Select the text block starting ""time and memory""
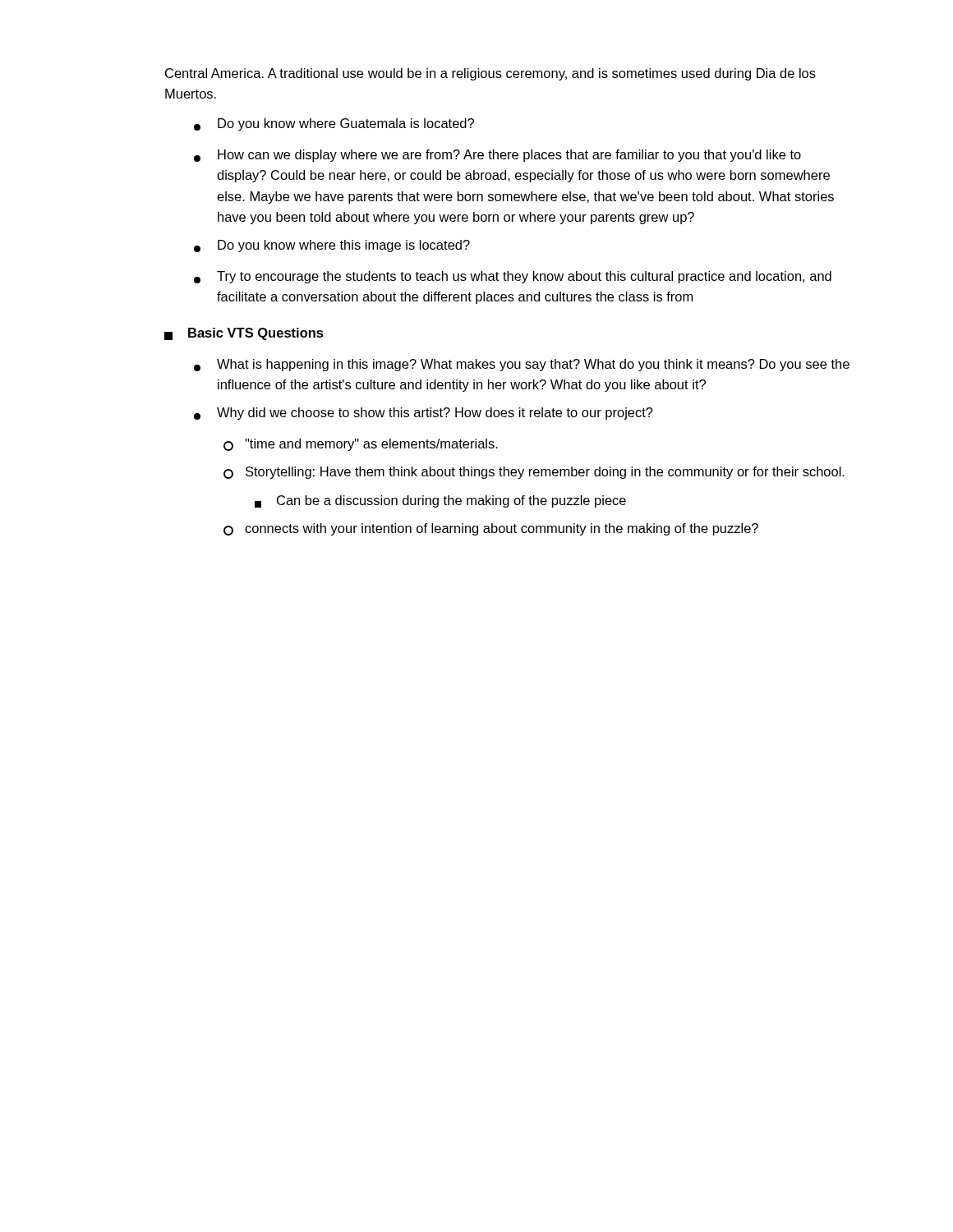Image resolution: width=953 pixels, height=1232 pixels. (361, 445)
